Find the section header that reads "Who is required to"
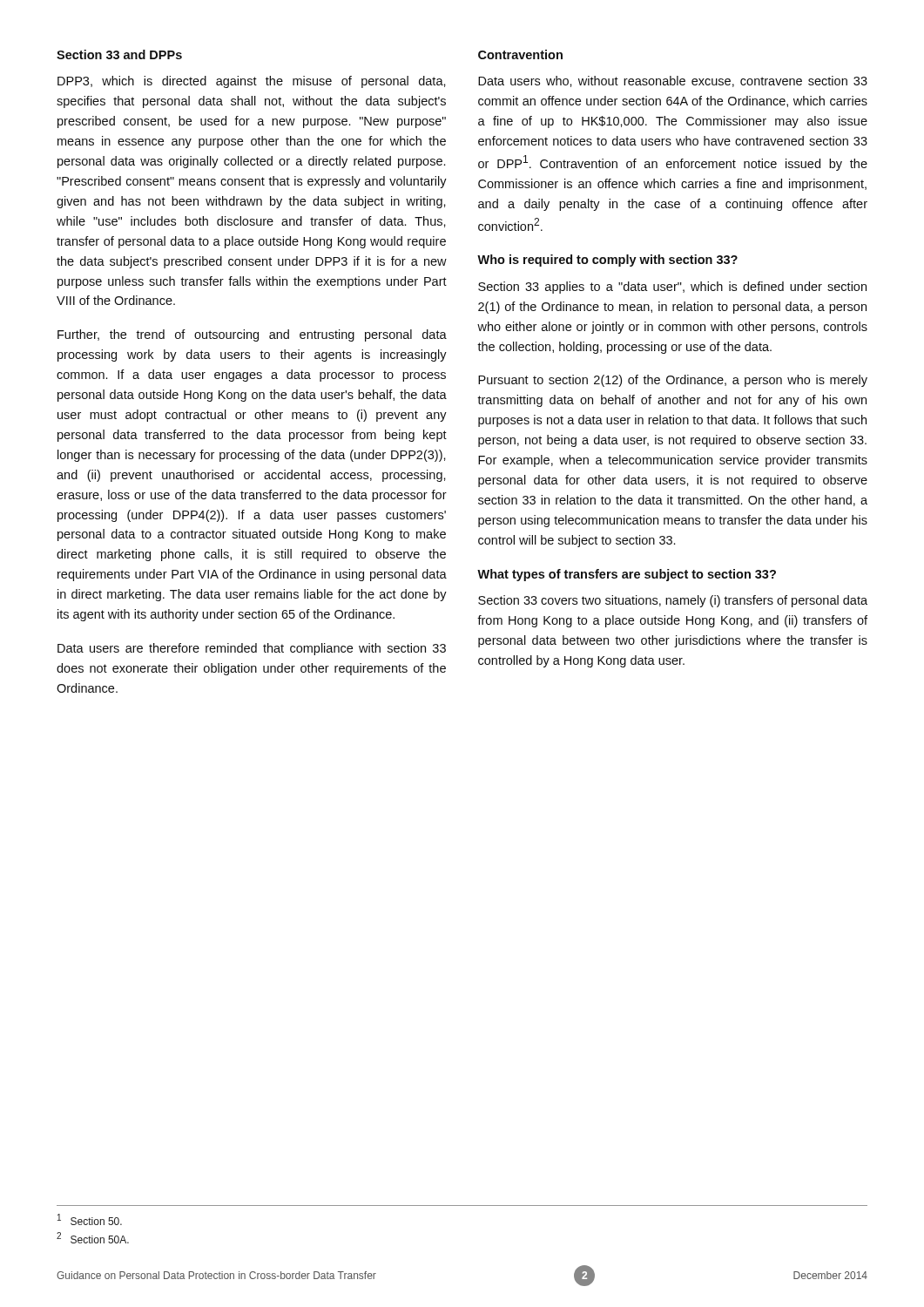 [x=608, y=260]
